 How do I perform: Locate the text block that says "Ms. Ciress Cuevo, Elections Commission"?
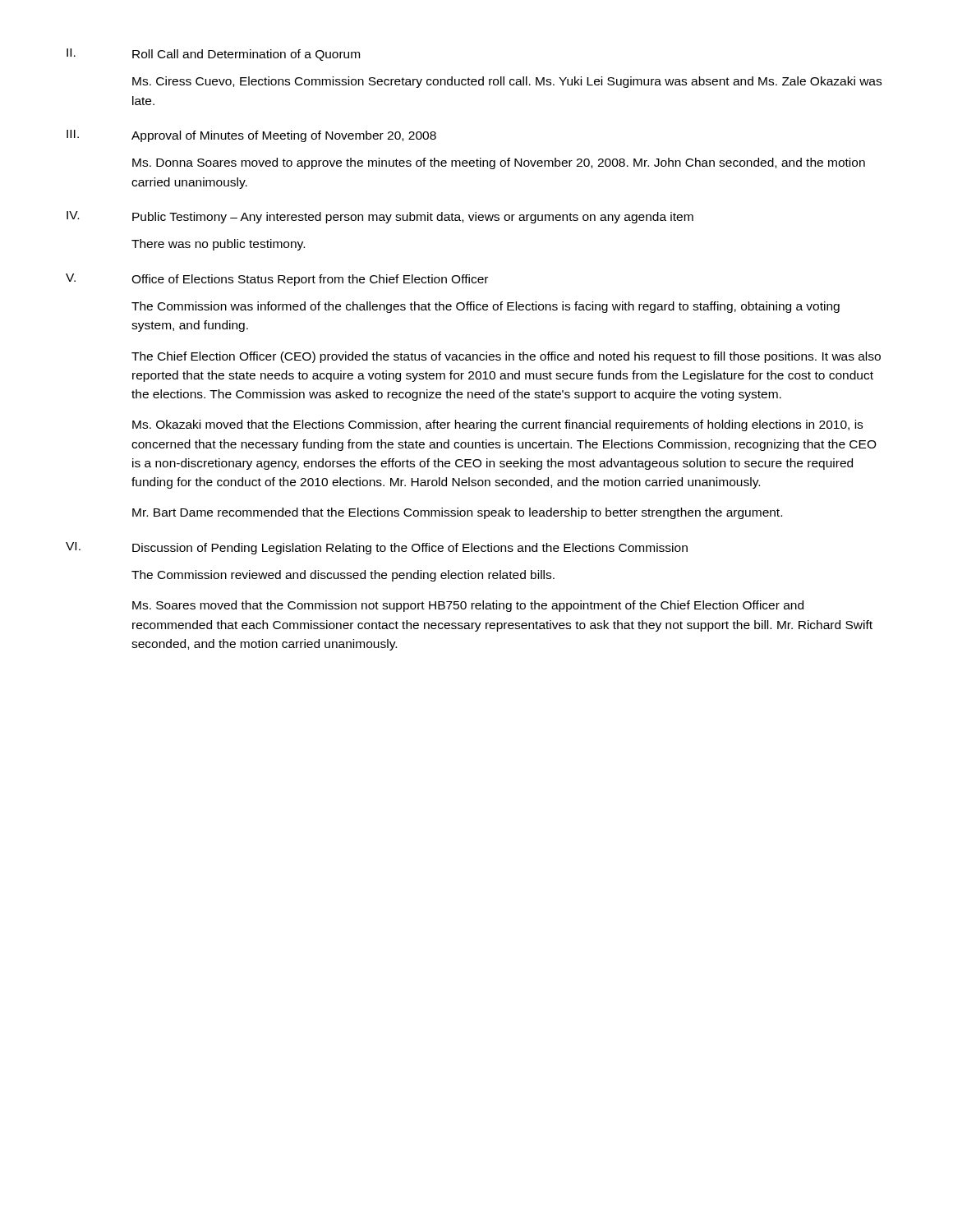(509, 91)
